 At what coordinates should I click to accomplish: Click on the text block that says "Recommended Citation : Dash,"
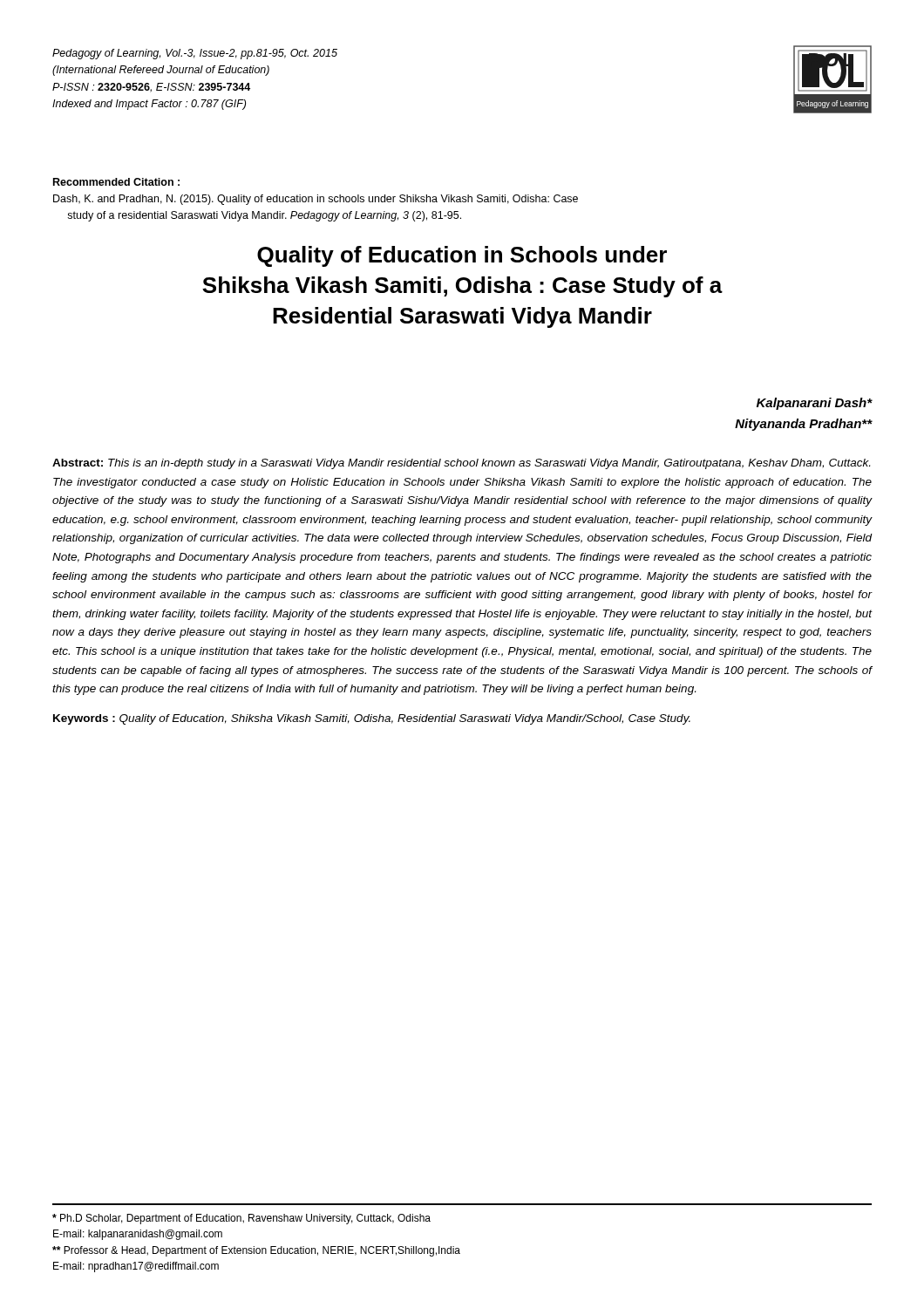[315, 199]
